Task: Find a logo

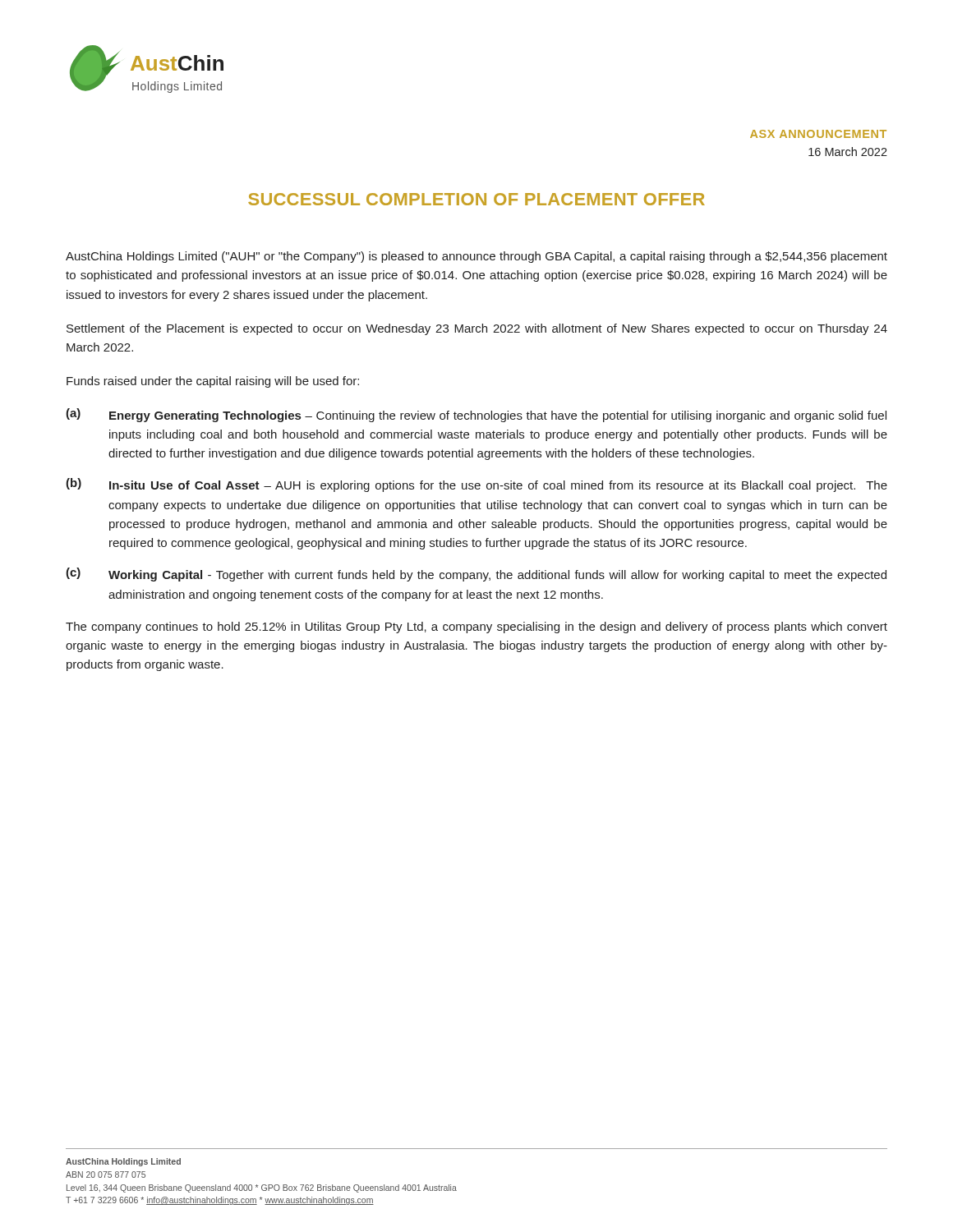Action: click(x=146, y=76)
